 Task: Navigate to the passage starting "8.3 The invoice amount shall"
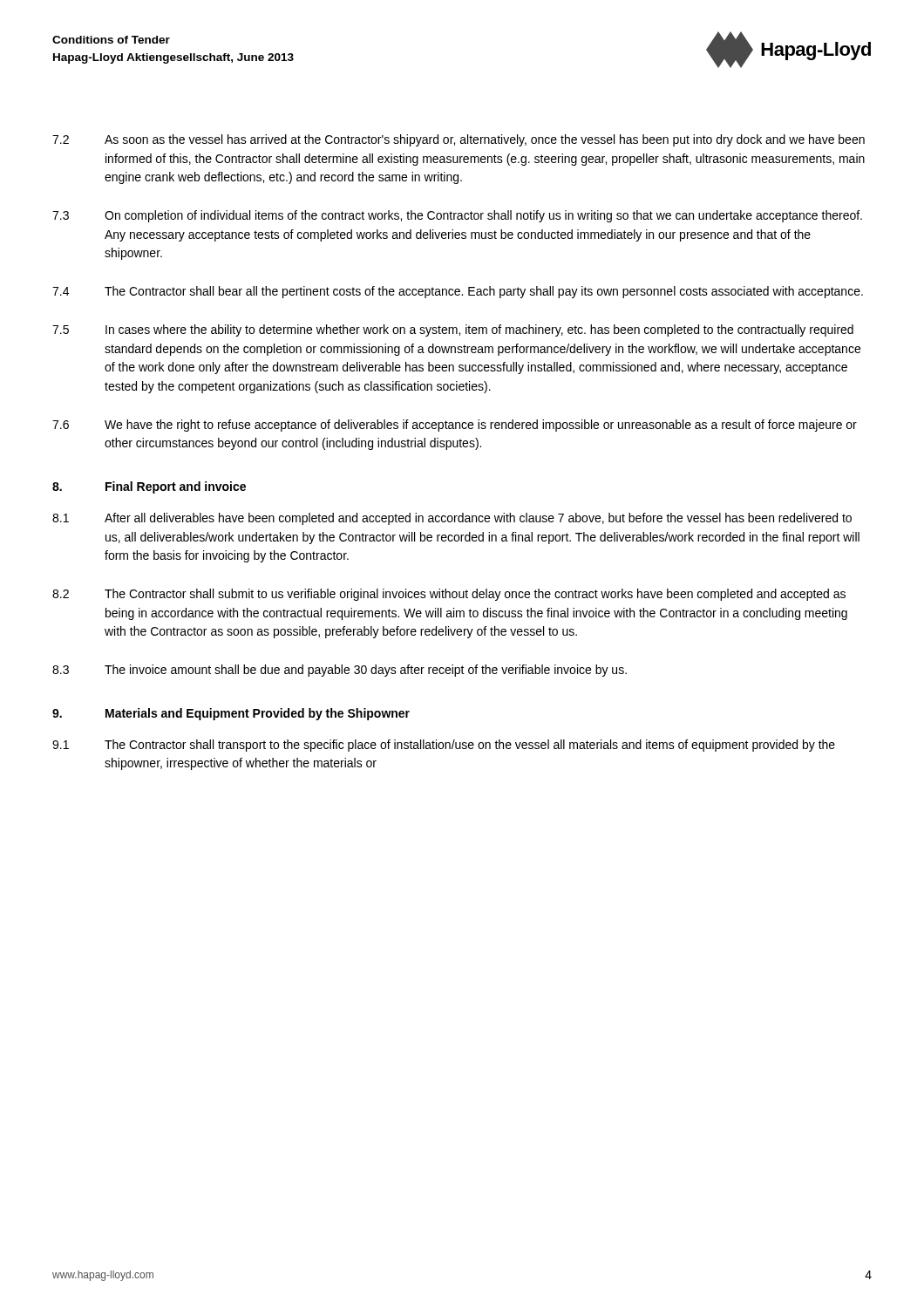[x=462, y=670]
